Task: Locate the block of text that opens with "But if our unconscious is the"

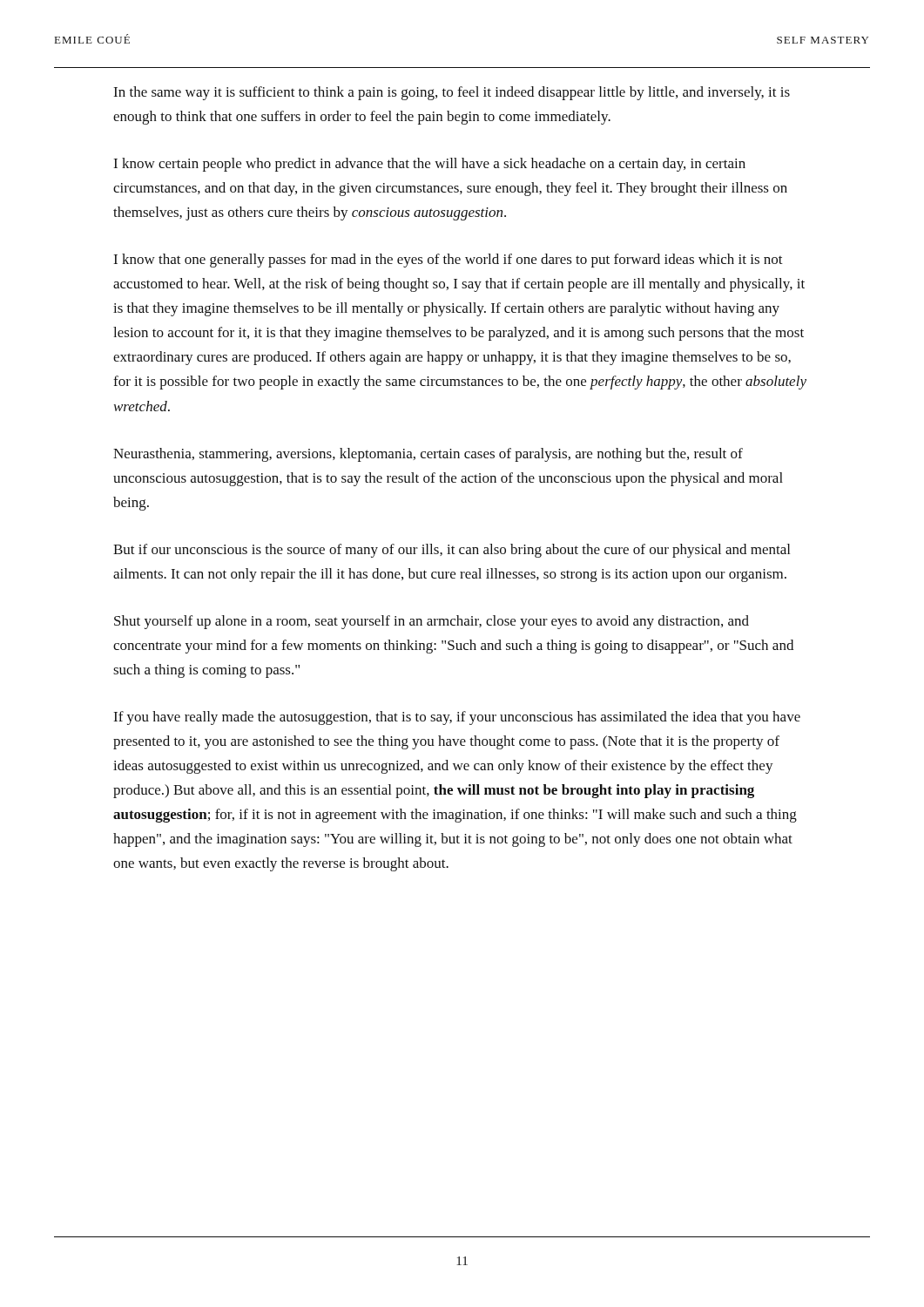Action: (x=452, y=561)
